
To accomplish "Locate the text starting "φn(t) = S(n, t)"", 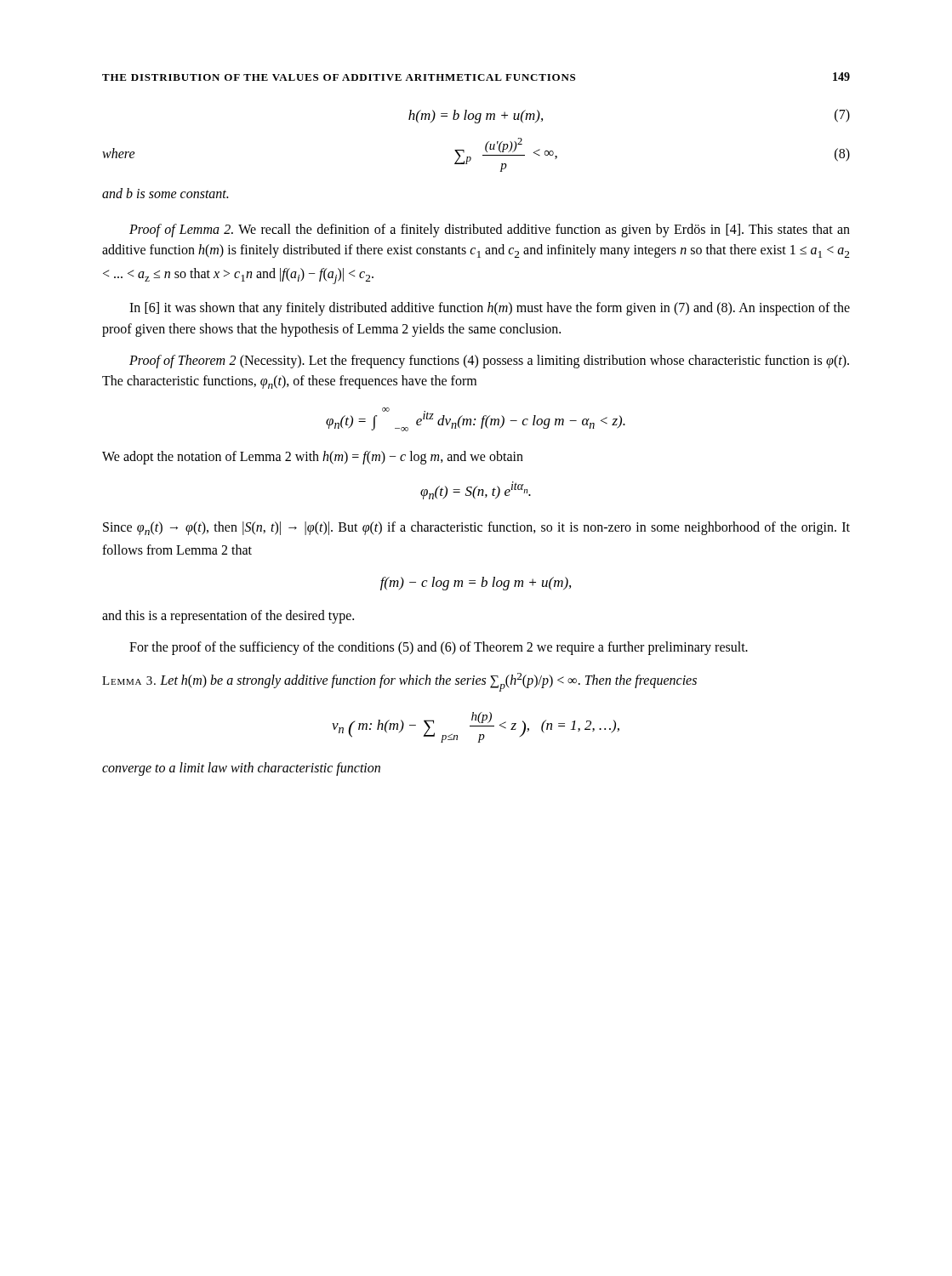I will (x=476, y=491).
